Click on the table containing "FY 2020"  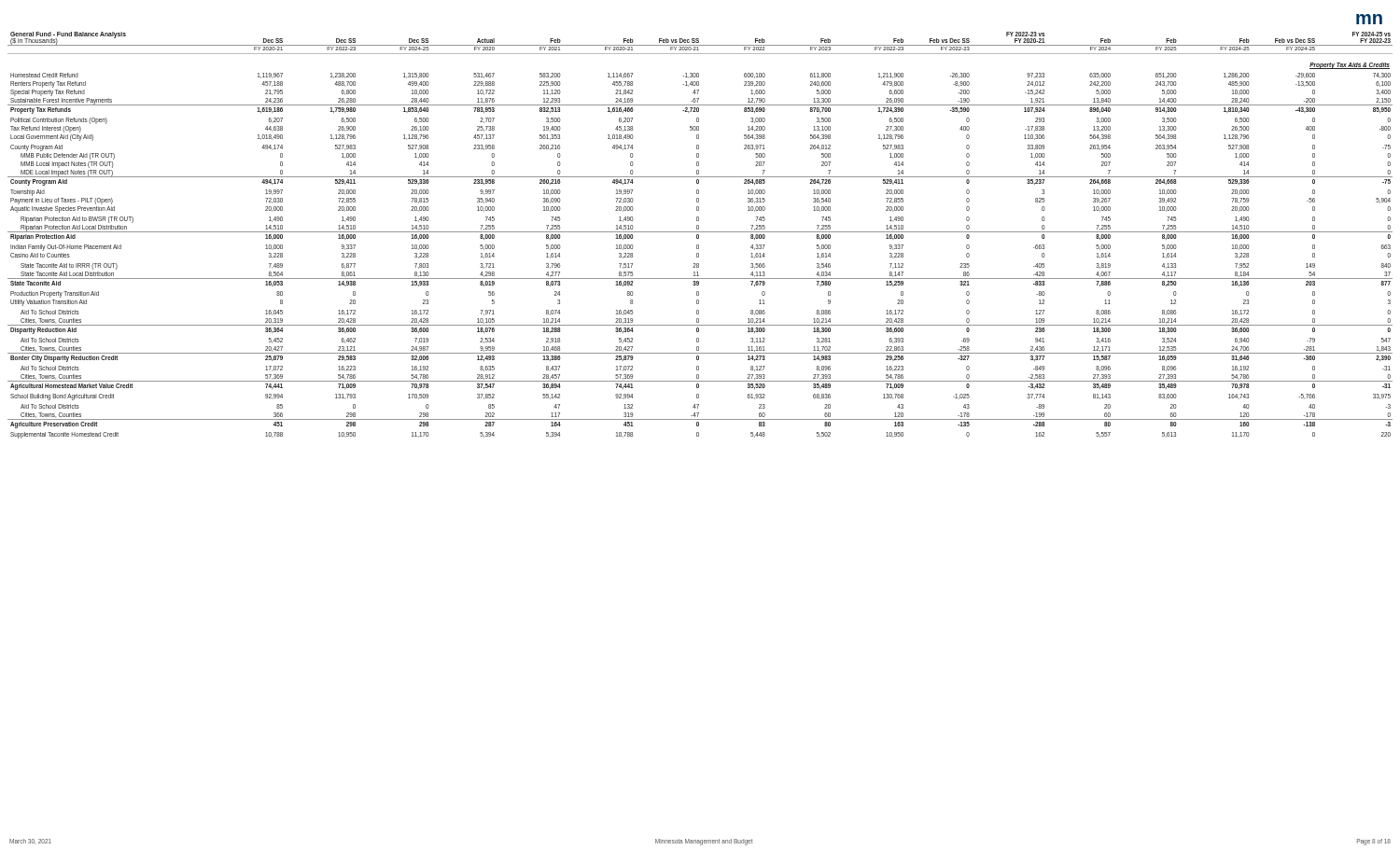(700, 430)
